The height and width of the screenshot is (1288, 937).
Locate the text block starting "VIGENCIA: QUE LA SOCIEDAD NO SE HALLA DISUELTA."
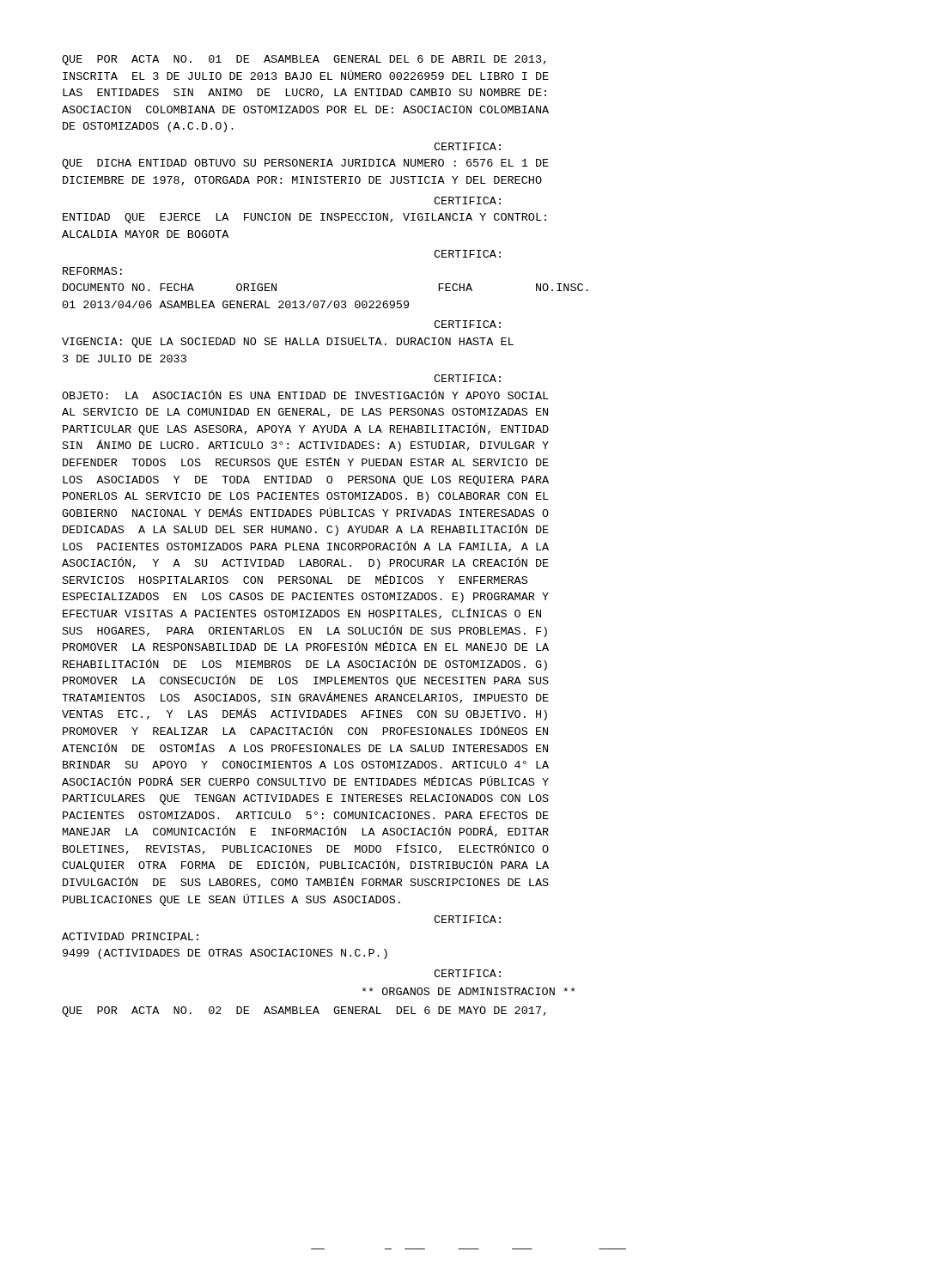288,351
